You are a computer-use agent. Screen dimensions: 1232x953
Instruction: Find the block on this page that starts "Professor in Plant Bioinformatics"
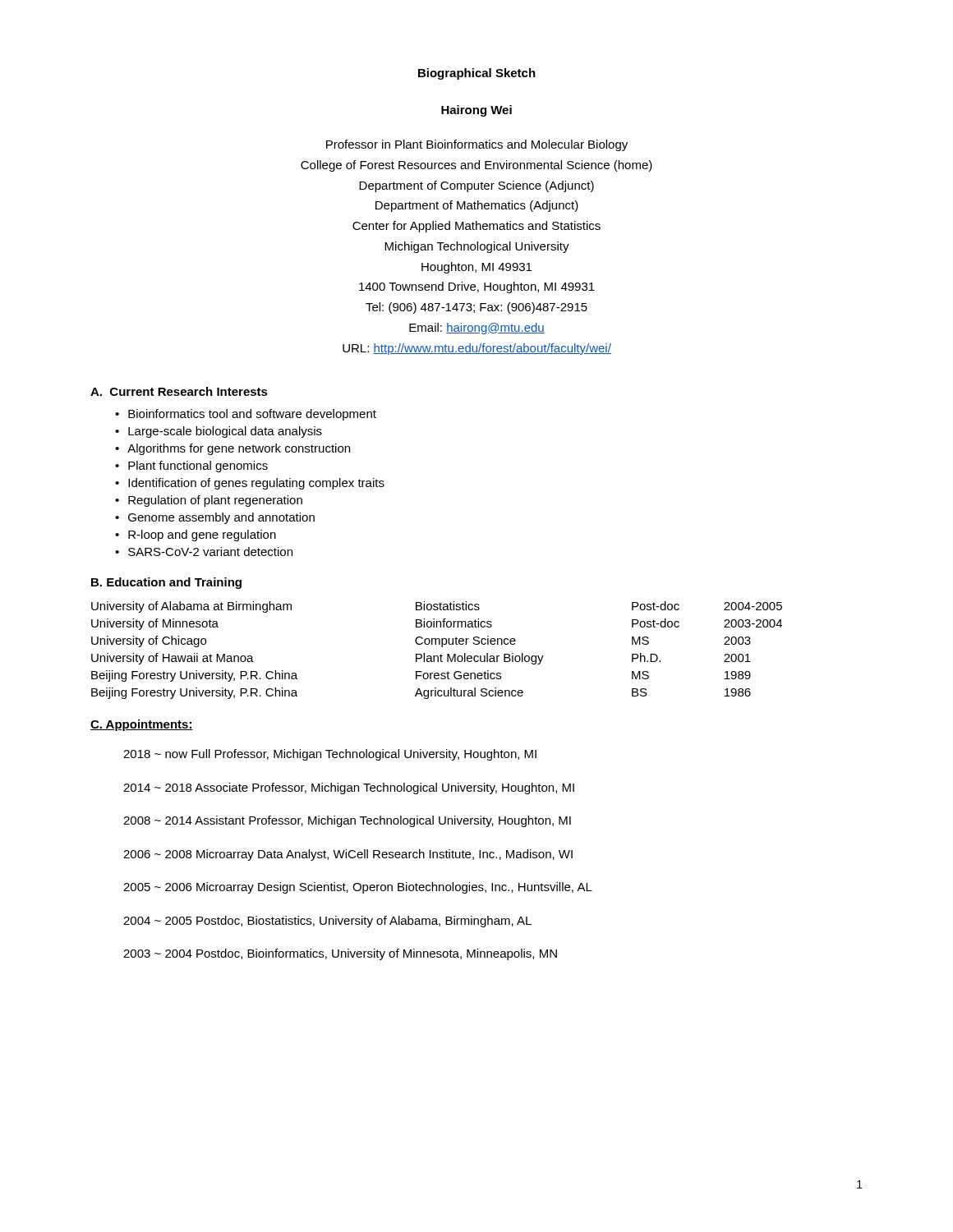coord(476,246)
